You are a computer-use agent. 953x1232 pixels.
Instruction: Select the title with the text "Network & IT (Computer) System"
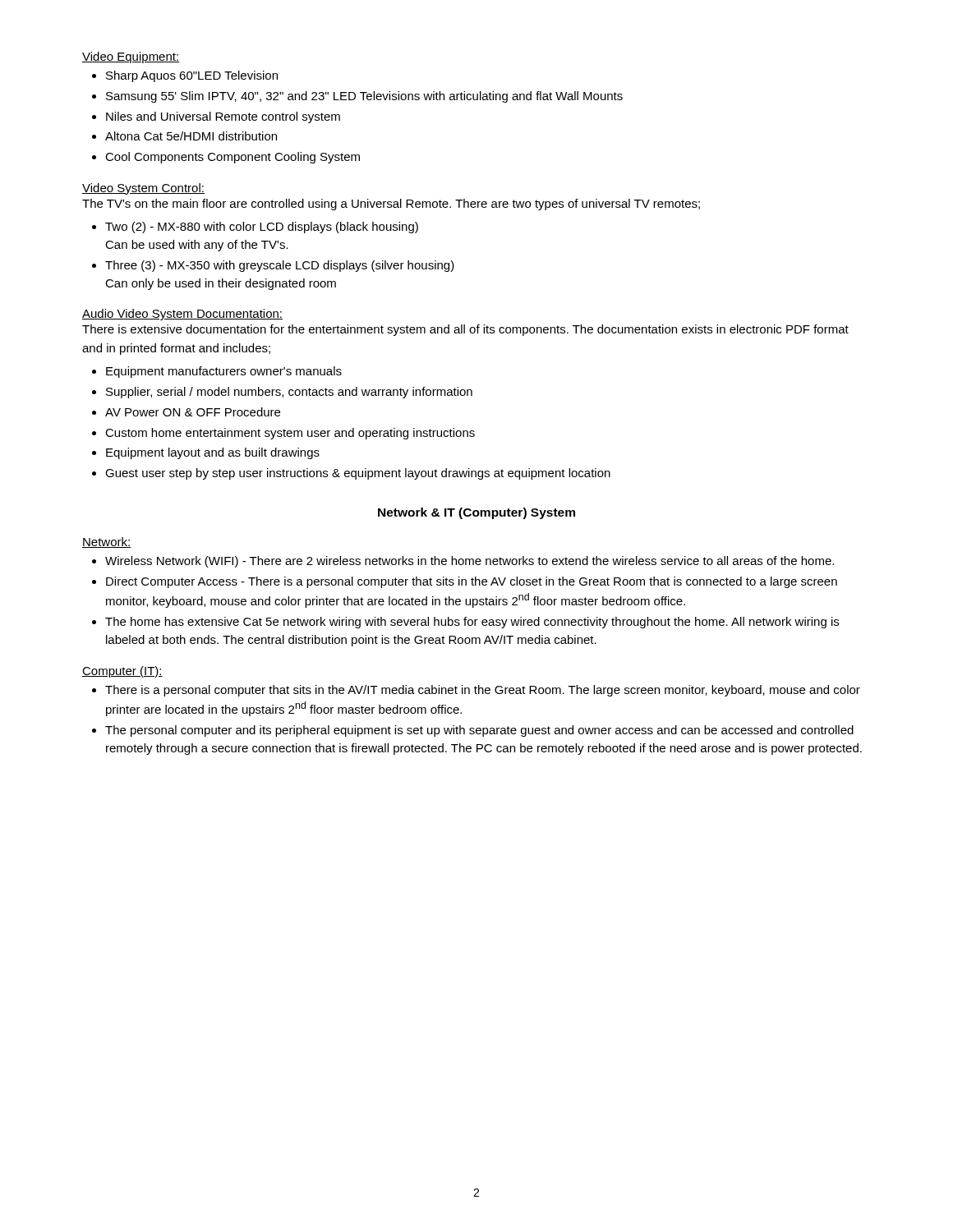[x=476, y=512]
